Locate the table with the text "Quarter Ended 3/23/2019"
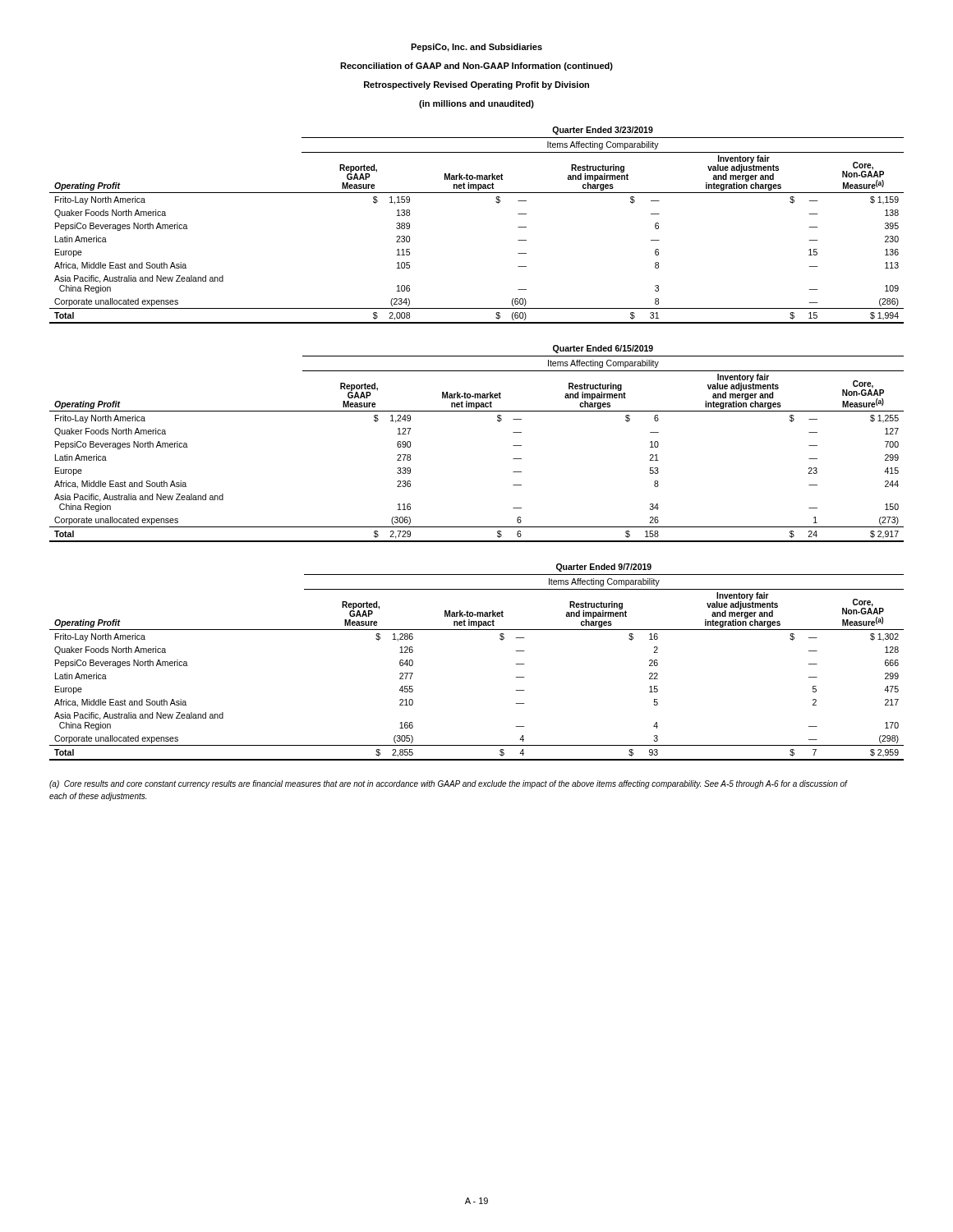The height and width of the screenshot is (1232, 953). tap(476, 223)
